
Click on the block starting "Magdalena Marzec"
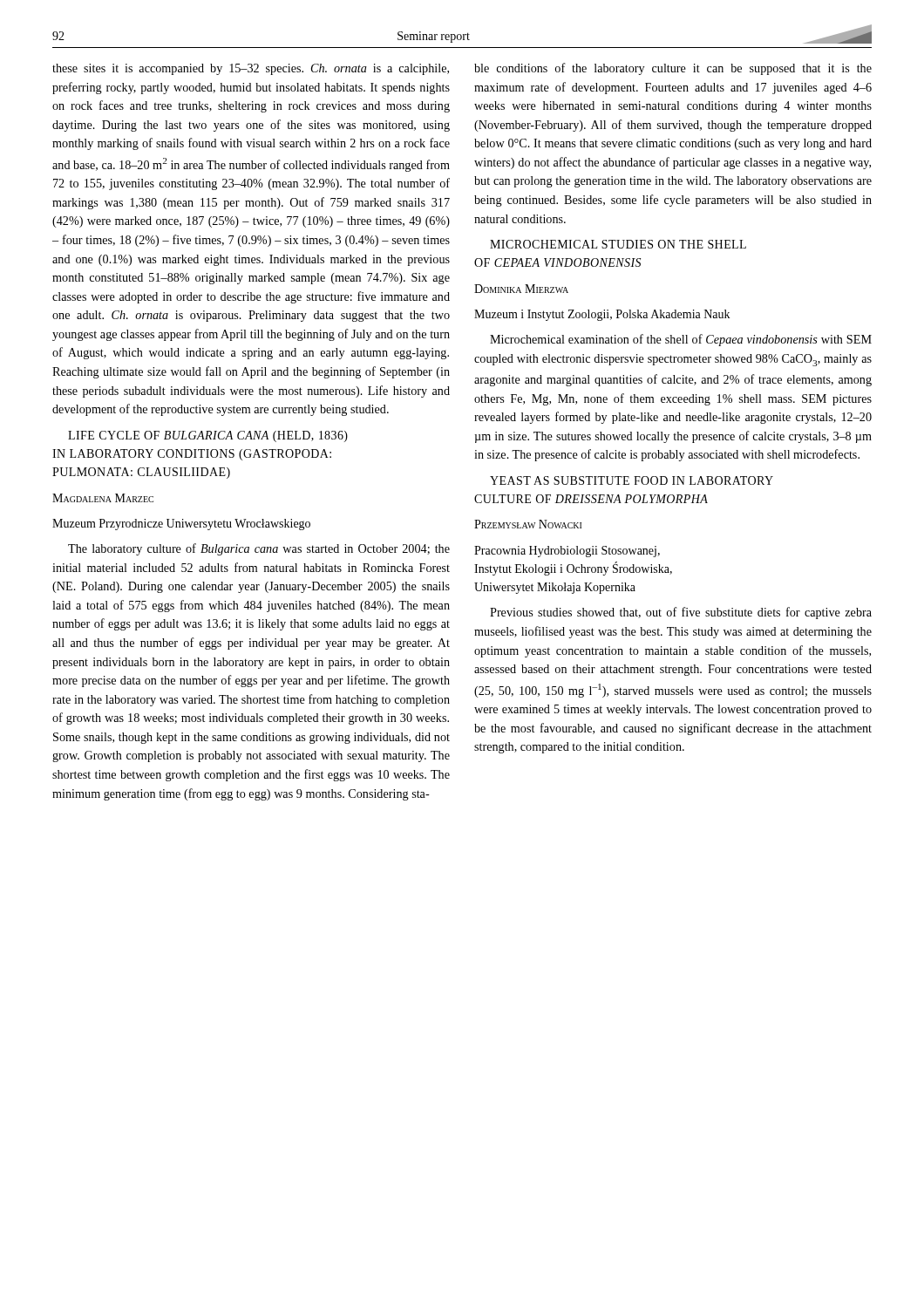point(103,498)
